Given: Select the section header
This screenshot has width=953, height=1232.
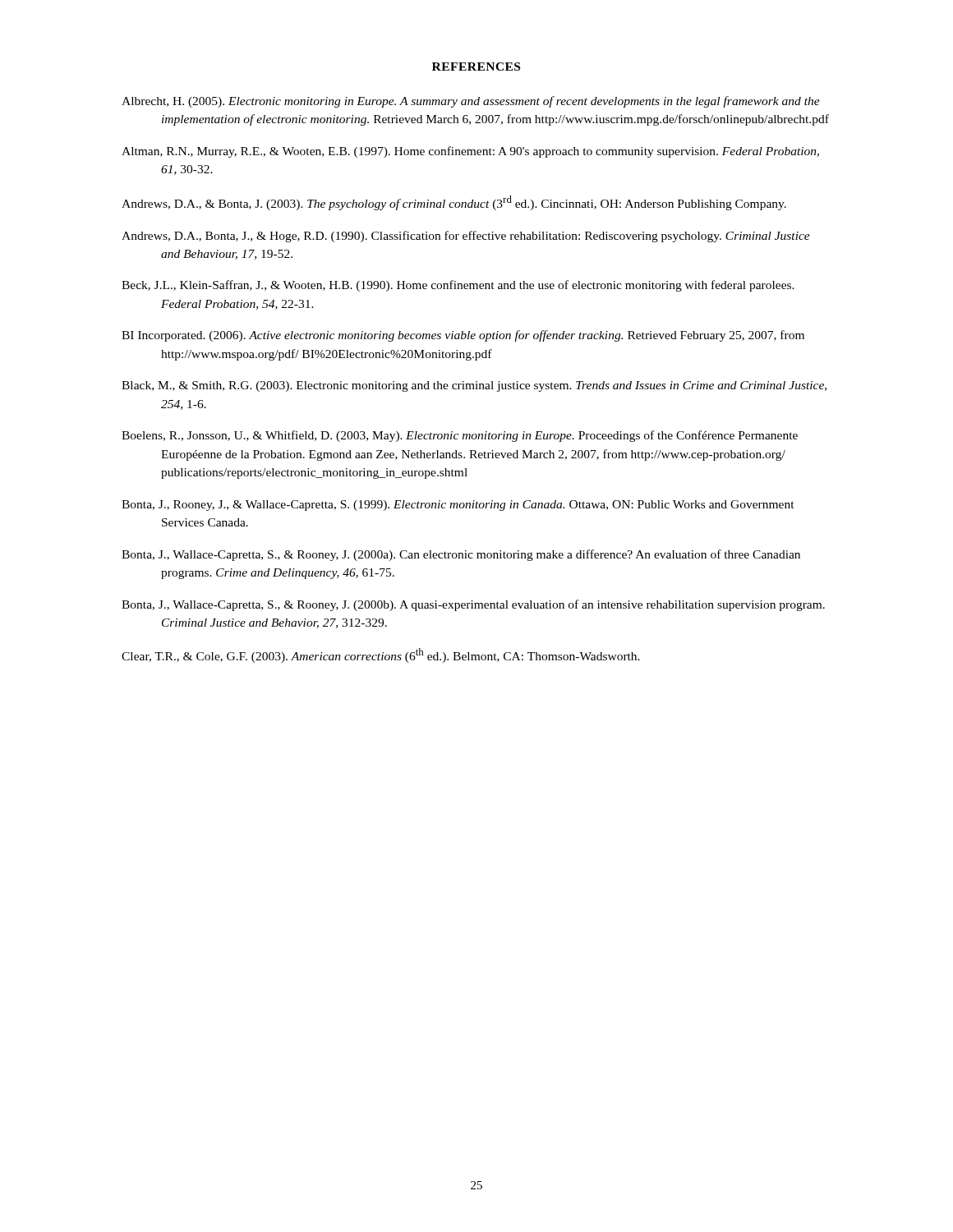Looking at the screenshot, I should pyautogui.click(x=476, y=66).
